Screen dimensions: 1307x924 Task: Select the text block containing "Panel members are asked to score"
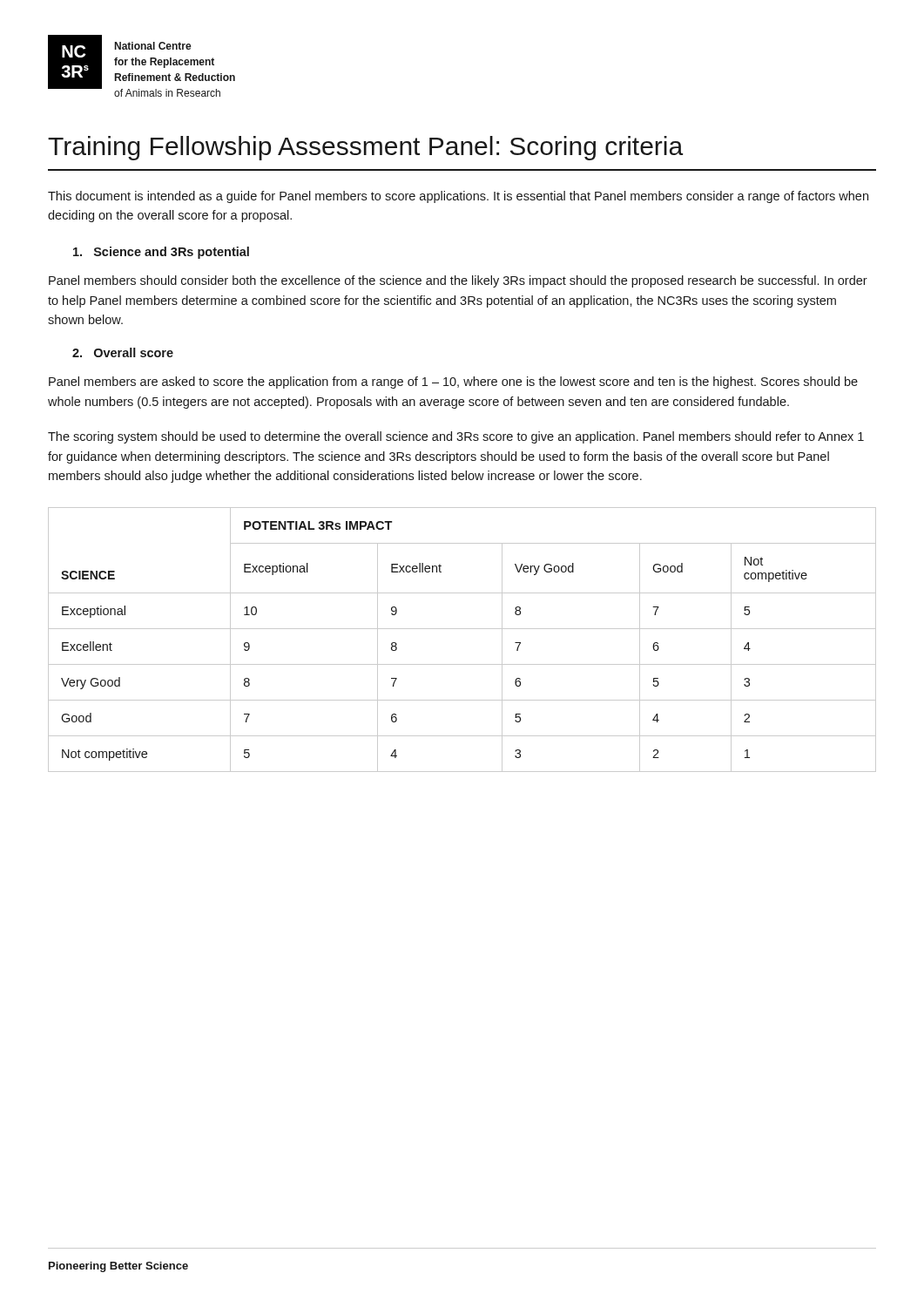[462, 392]
